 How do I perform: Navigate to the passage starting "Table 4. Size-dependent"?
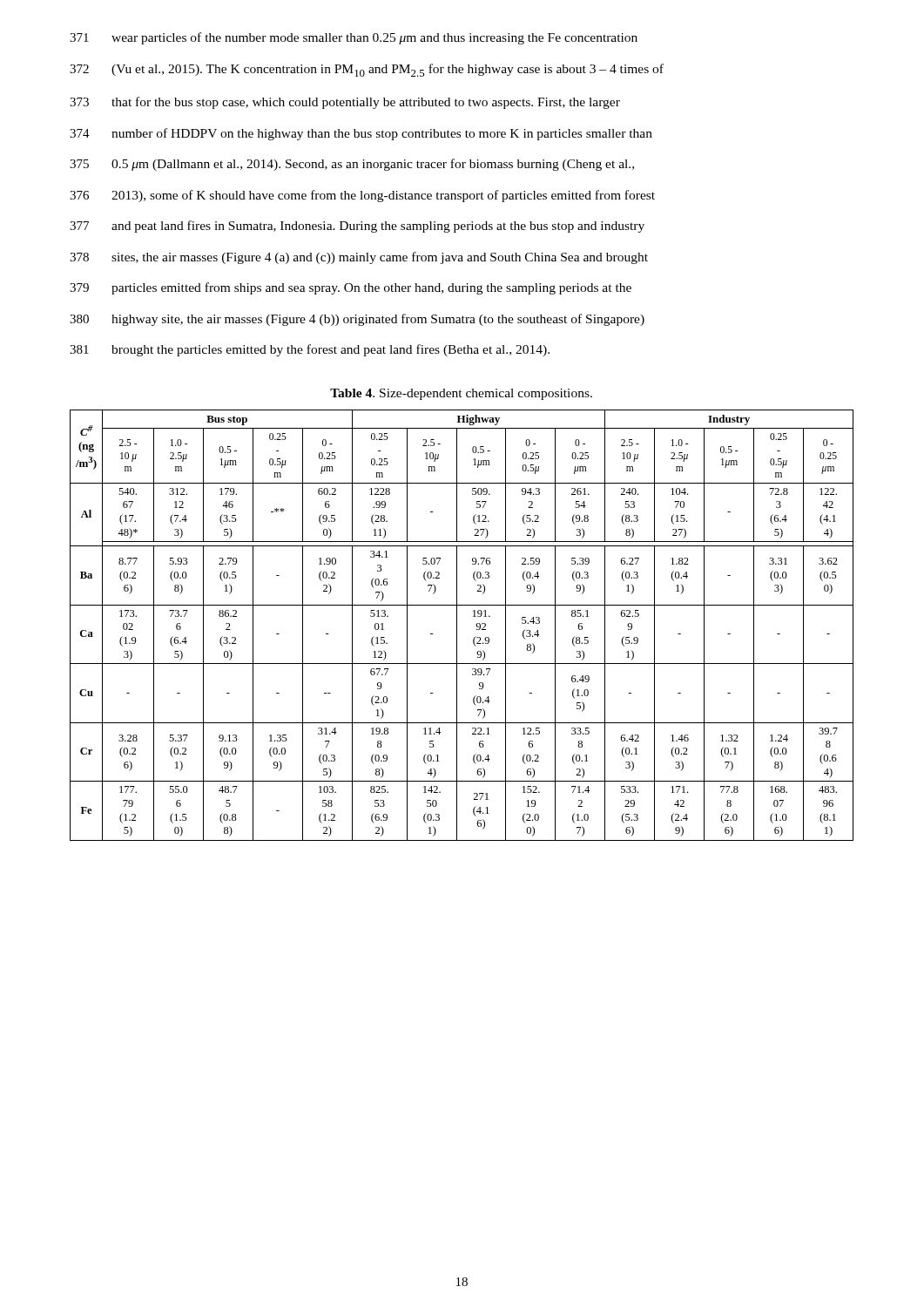coord(462,393)
